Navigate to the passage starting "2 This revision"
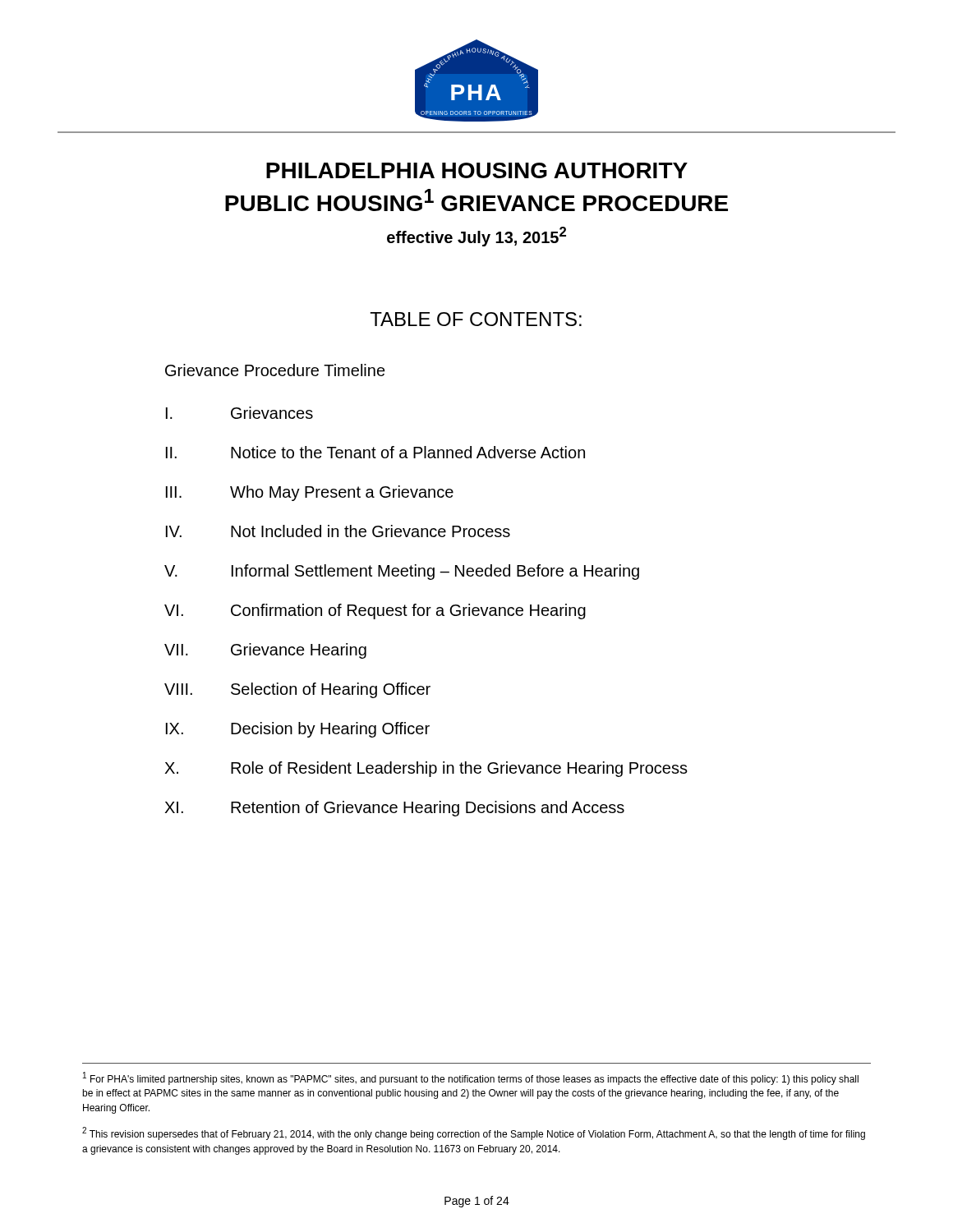Viewport: 953px width, 1232px height. (474, 1140)
